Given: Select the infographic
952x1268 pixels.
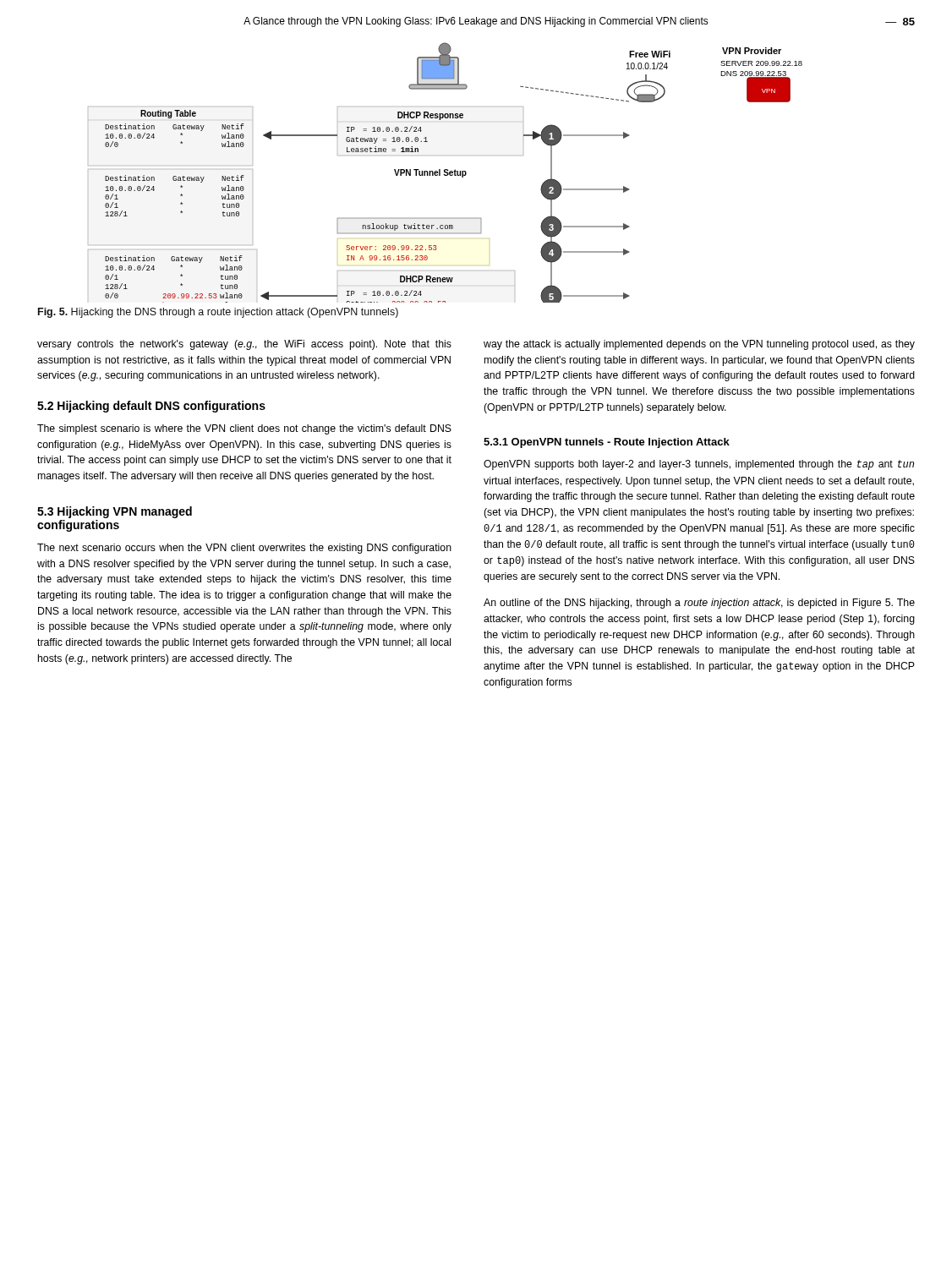Looking at the screenshot, I should (x=476, y=168).
